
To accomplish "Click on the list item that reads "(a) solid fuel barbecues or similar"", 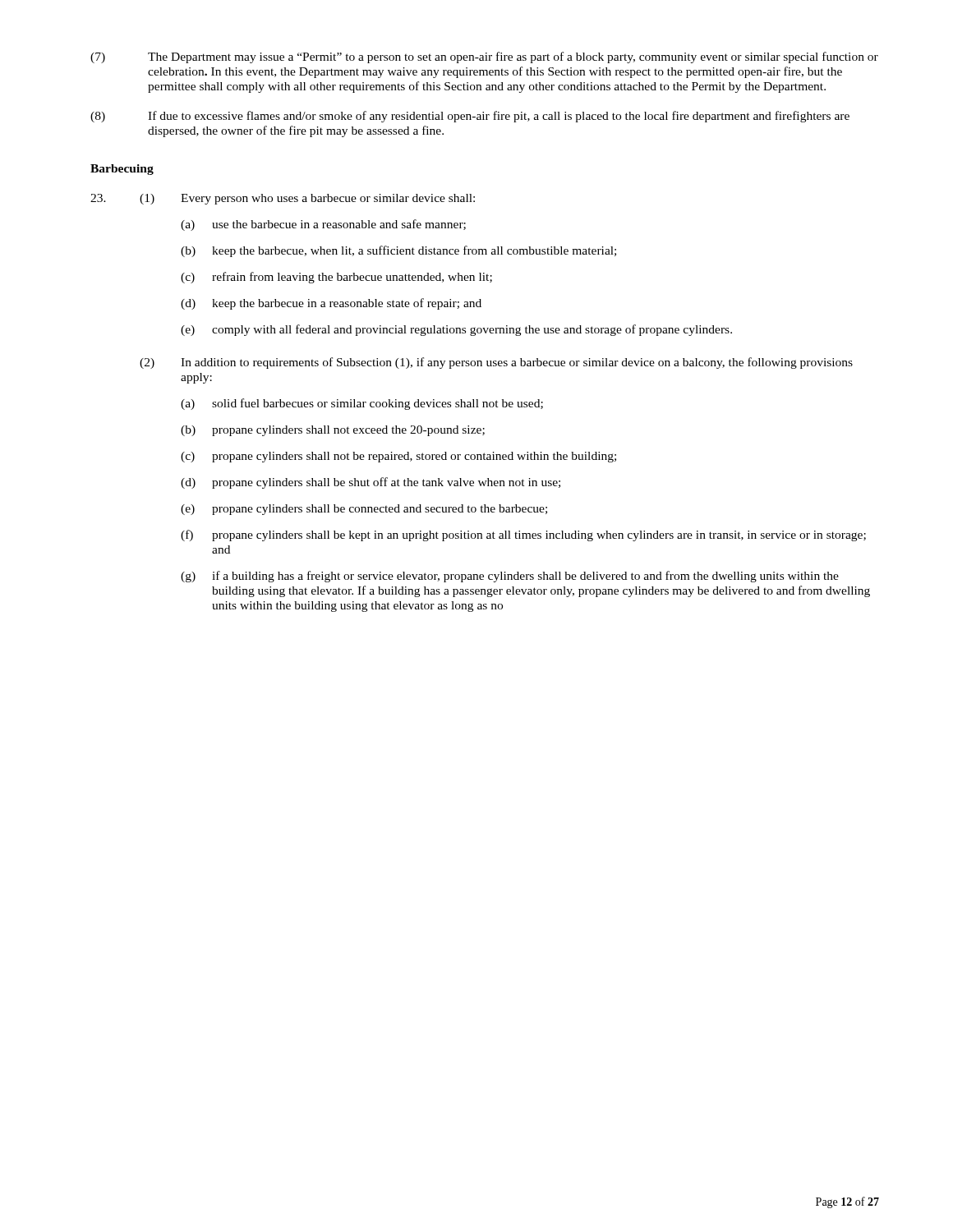I will click(530, 403).
